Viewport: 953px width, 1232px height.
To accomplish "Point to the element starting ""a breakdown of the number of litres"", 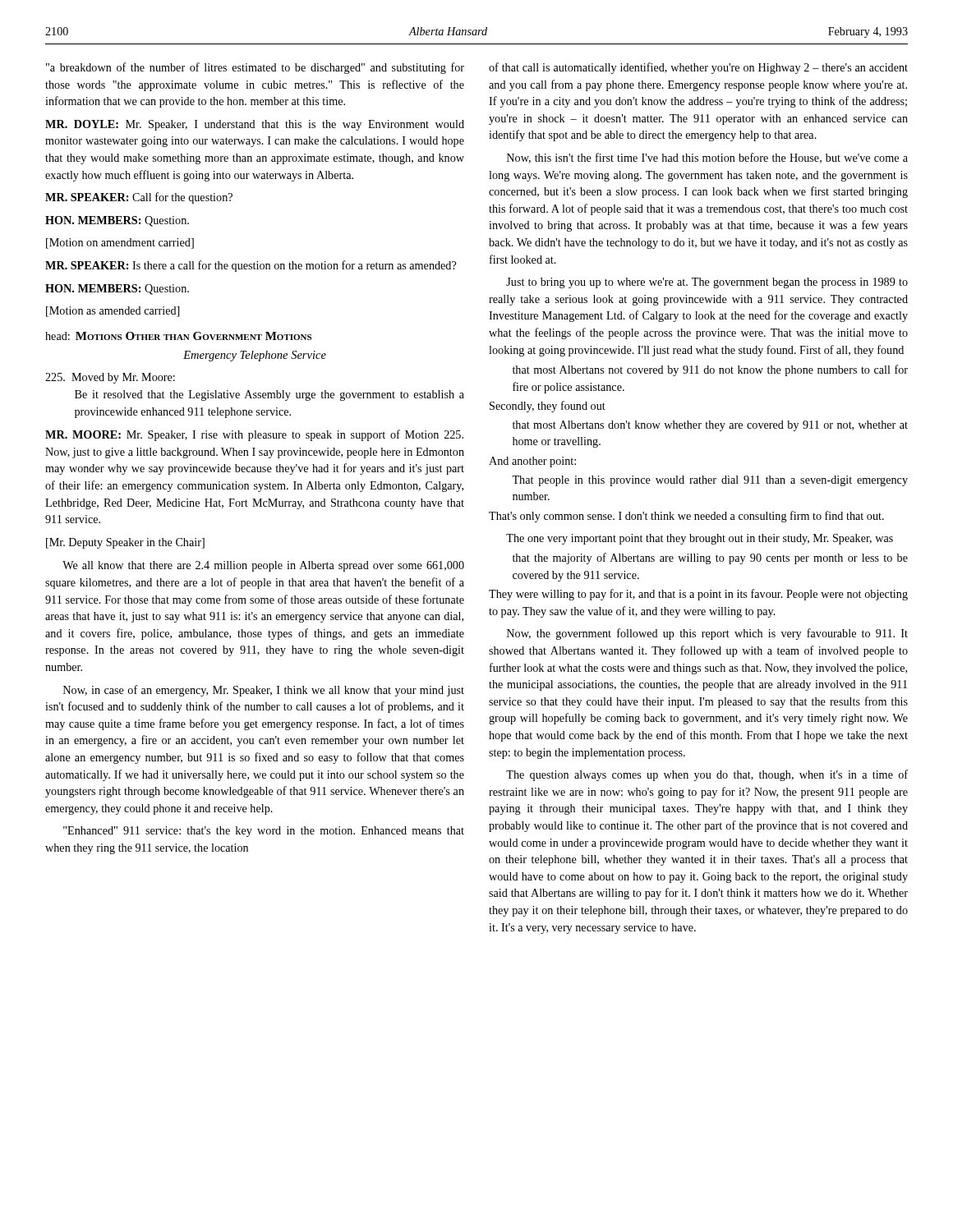I will pyautogui.click(x=255, y=85).
